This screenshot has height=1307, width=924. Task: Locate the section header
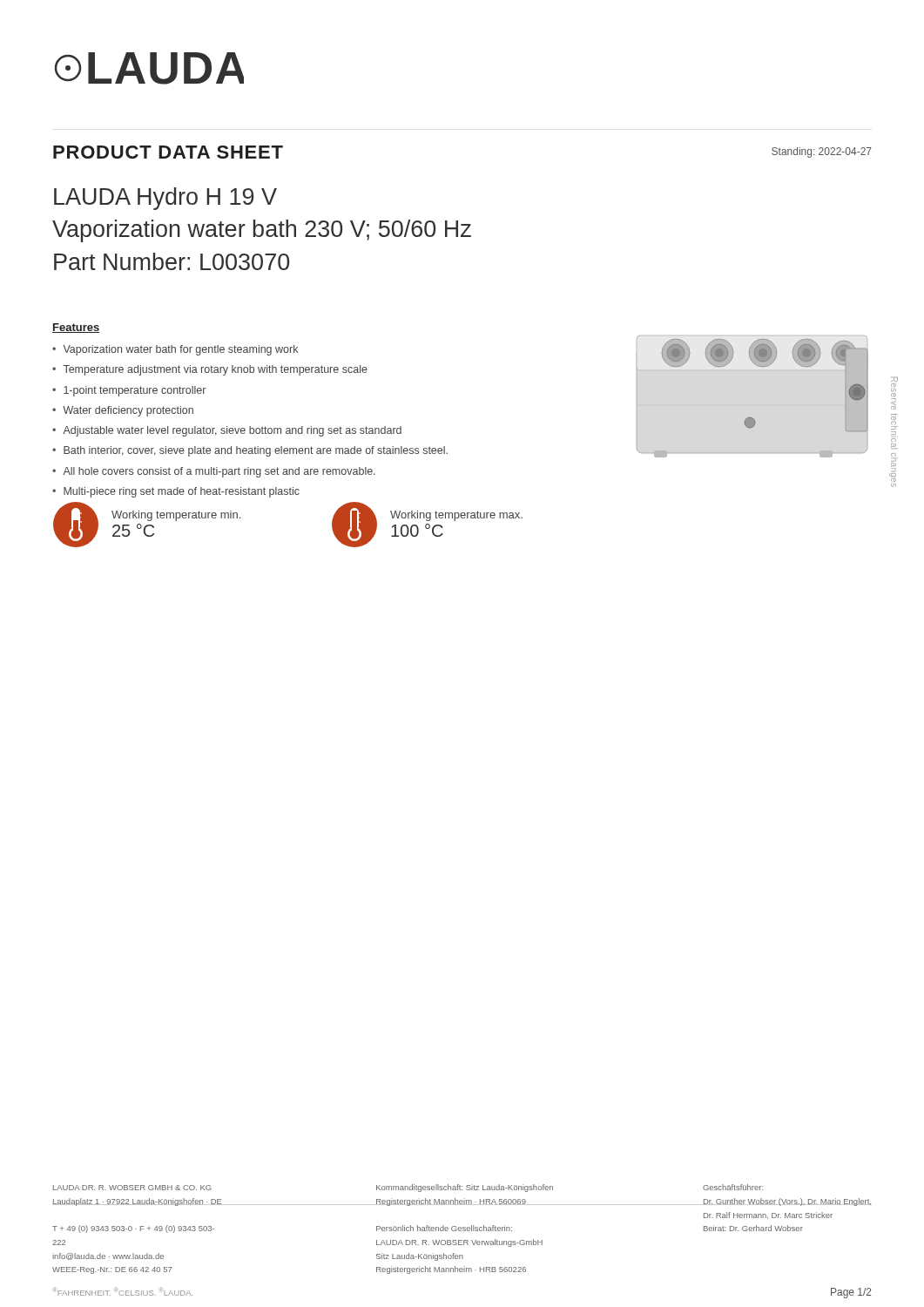pyautogui.click(x=76, y=327)
